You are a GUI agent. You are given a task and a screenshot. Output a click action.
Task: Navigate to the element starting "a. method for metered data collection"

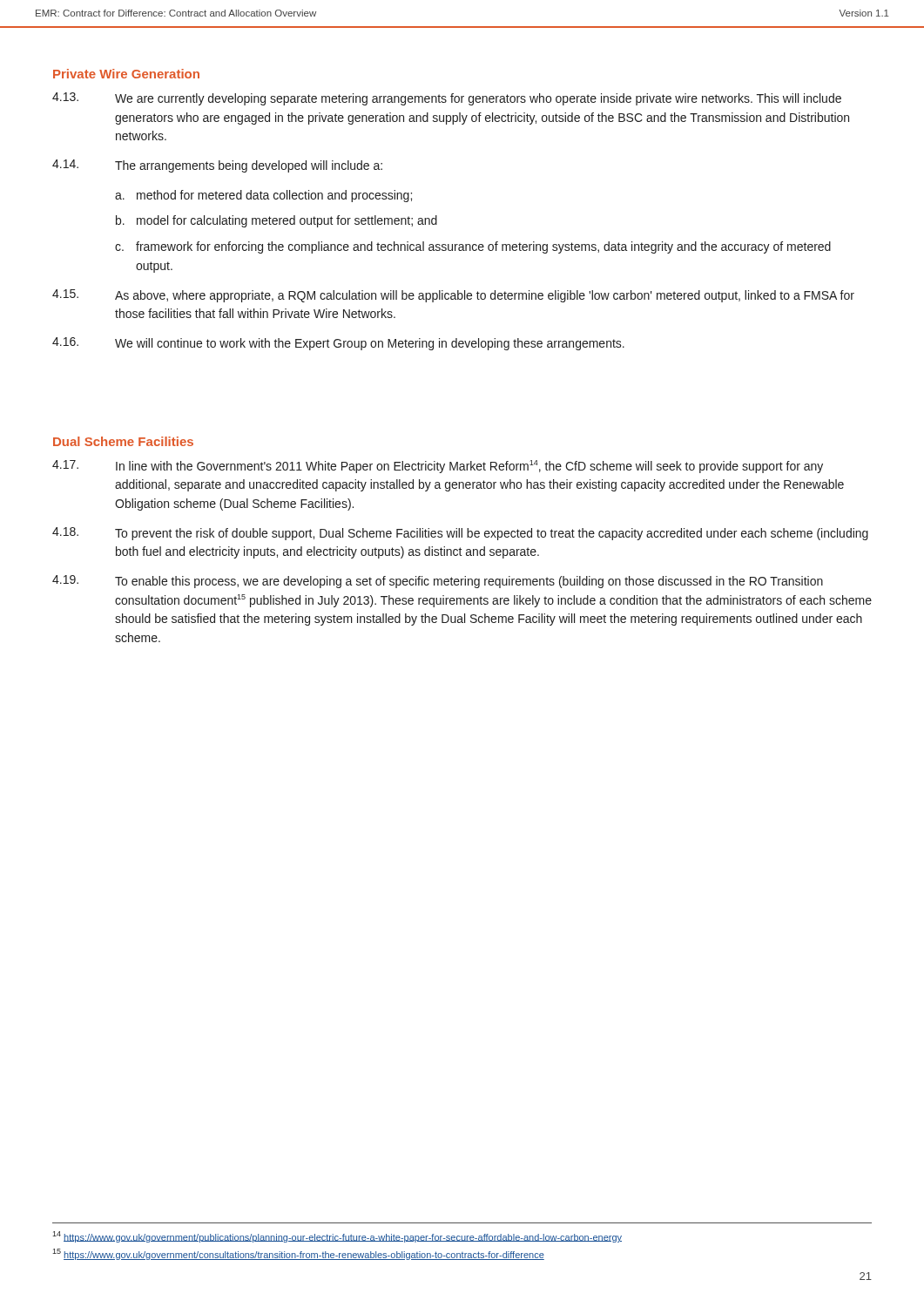[x=263, y=196]
